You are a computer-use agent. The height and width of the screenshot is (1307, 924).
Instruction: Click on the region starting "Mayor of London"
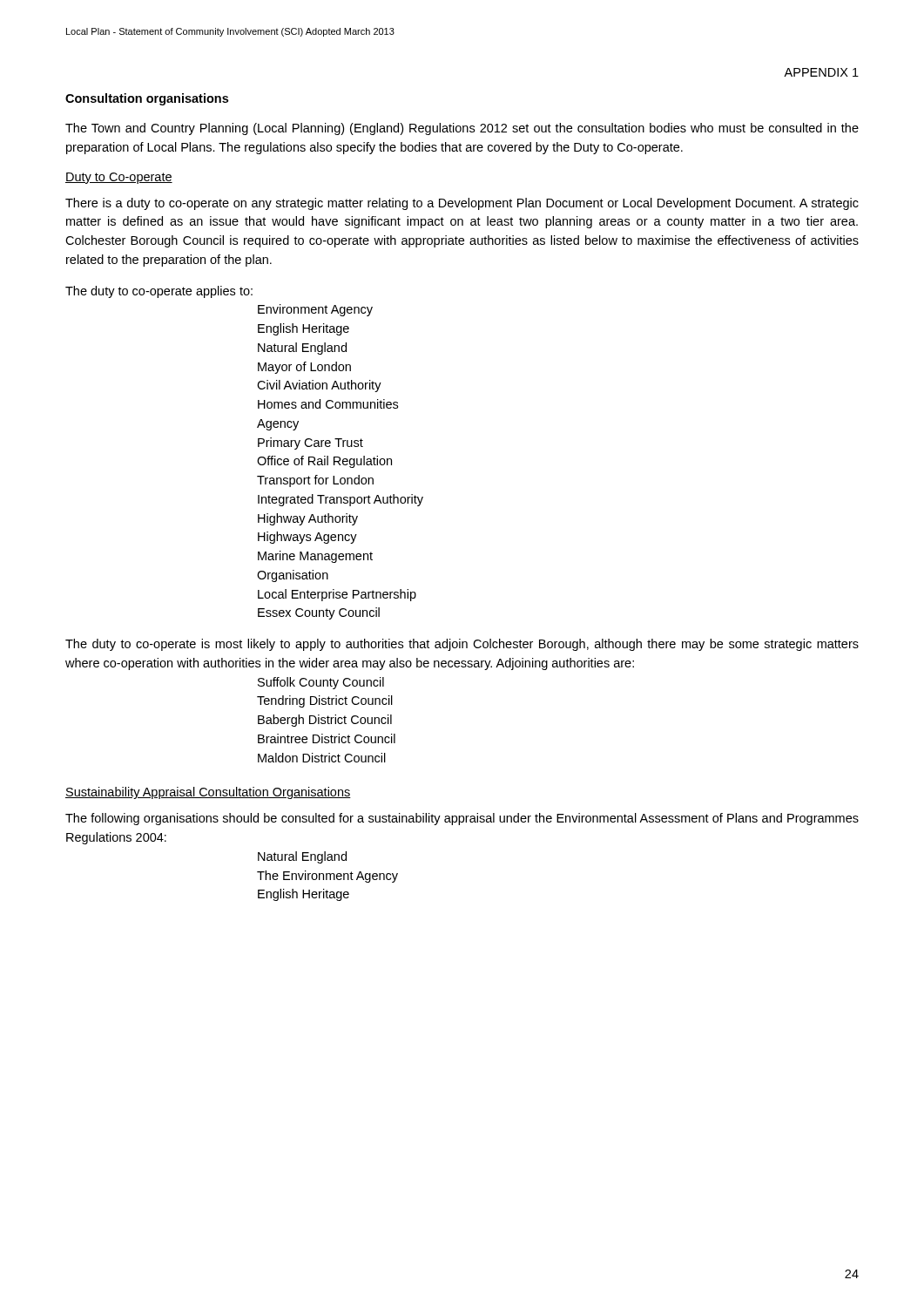pyautogui.click(x=304, y=366)
